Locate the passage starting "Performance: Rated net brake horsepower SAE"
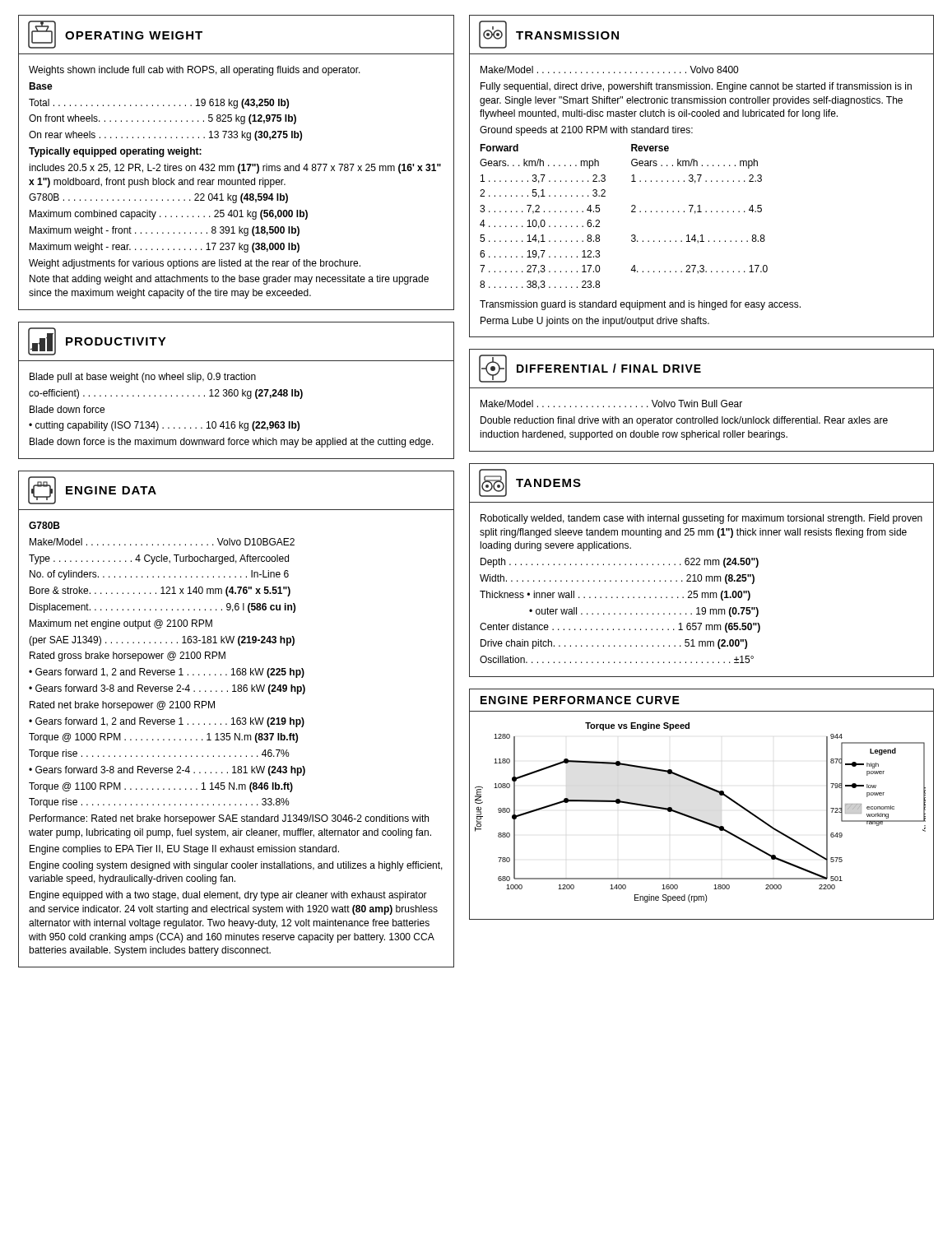The height and width of the screenshot is (1234, 952). click(236, 826)
